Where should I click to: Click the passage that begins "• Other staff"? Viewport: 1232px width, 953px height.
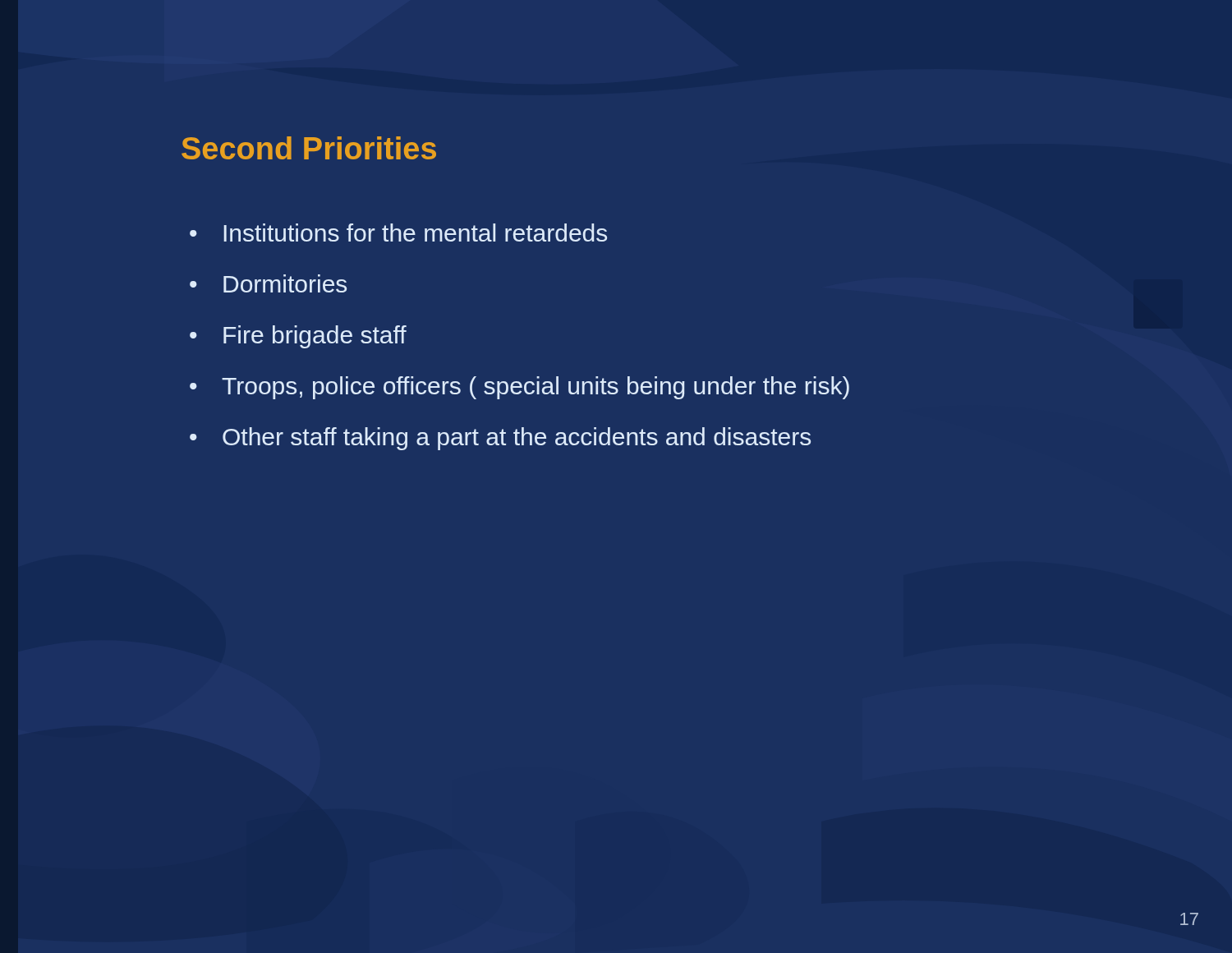[x=500, y=437]
